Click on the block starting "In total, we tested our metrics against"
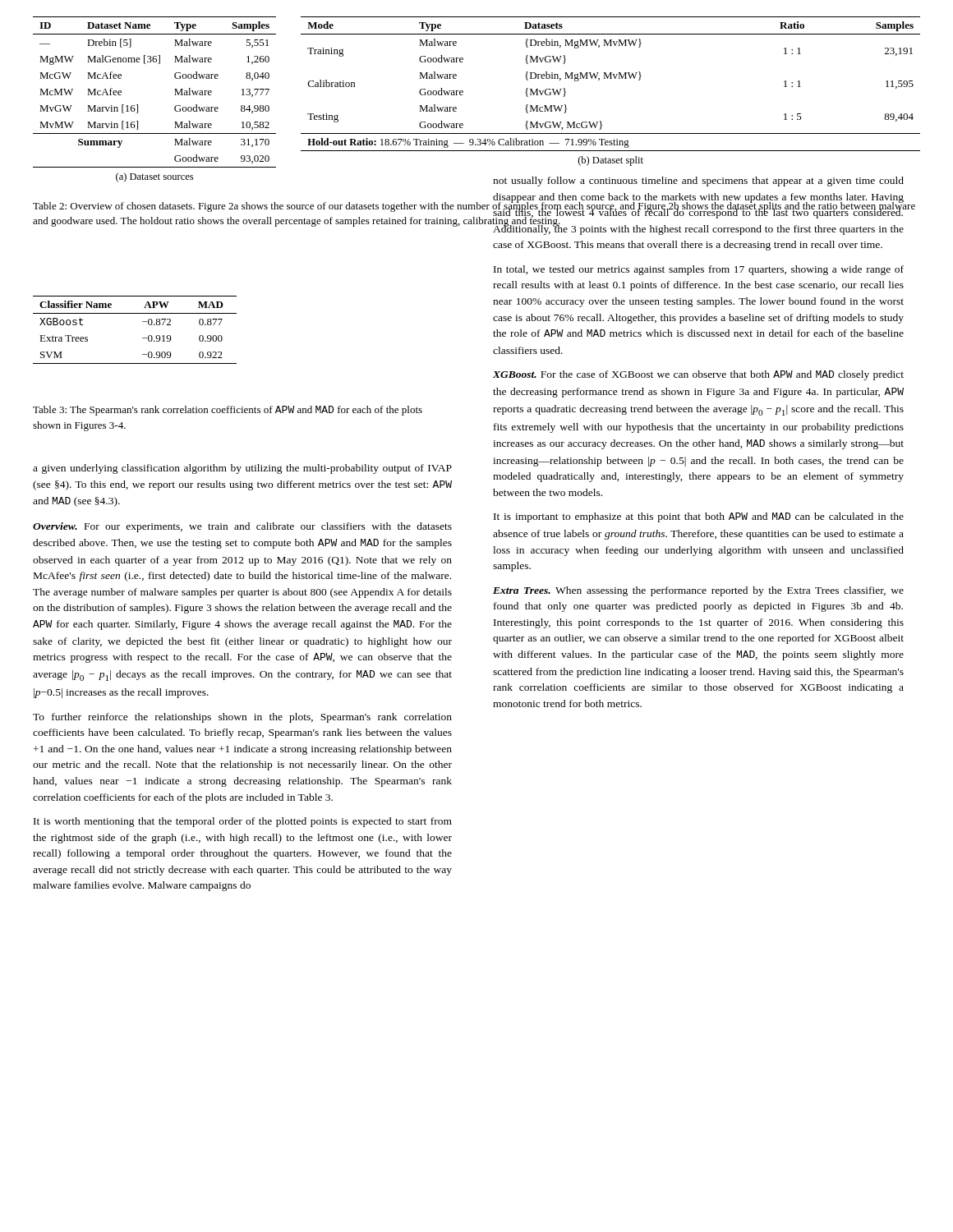The height and width of the screenshot is (1232, 953). (x=698, y=310)
